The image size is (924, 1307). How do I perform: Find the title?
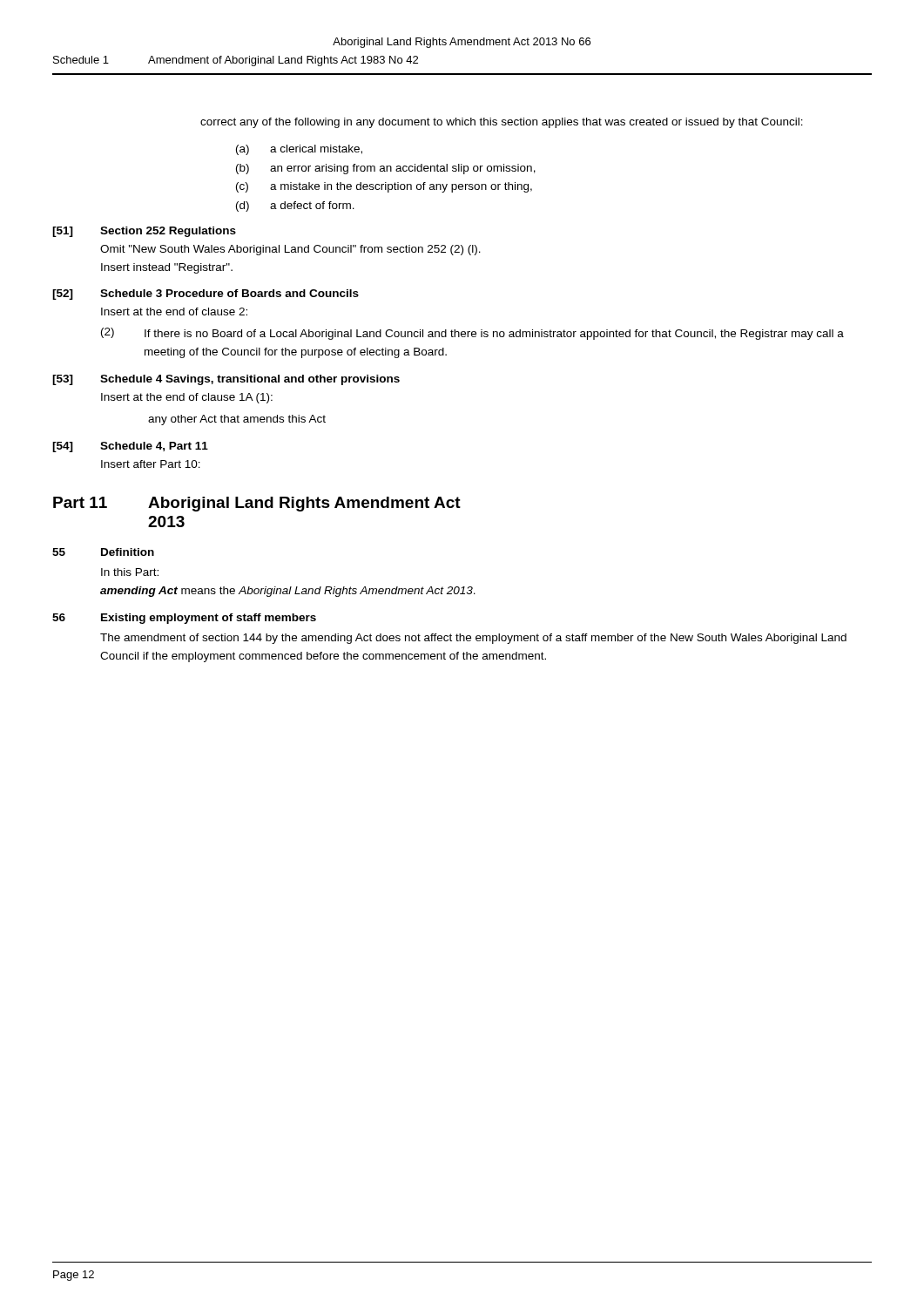point(256,512)
